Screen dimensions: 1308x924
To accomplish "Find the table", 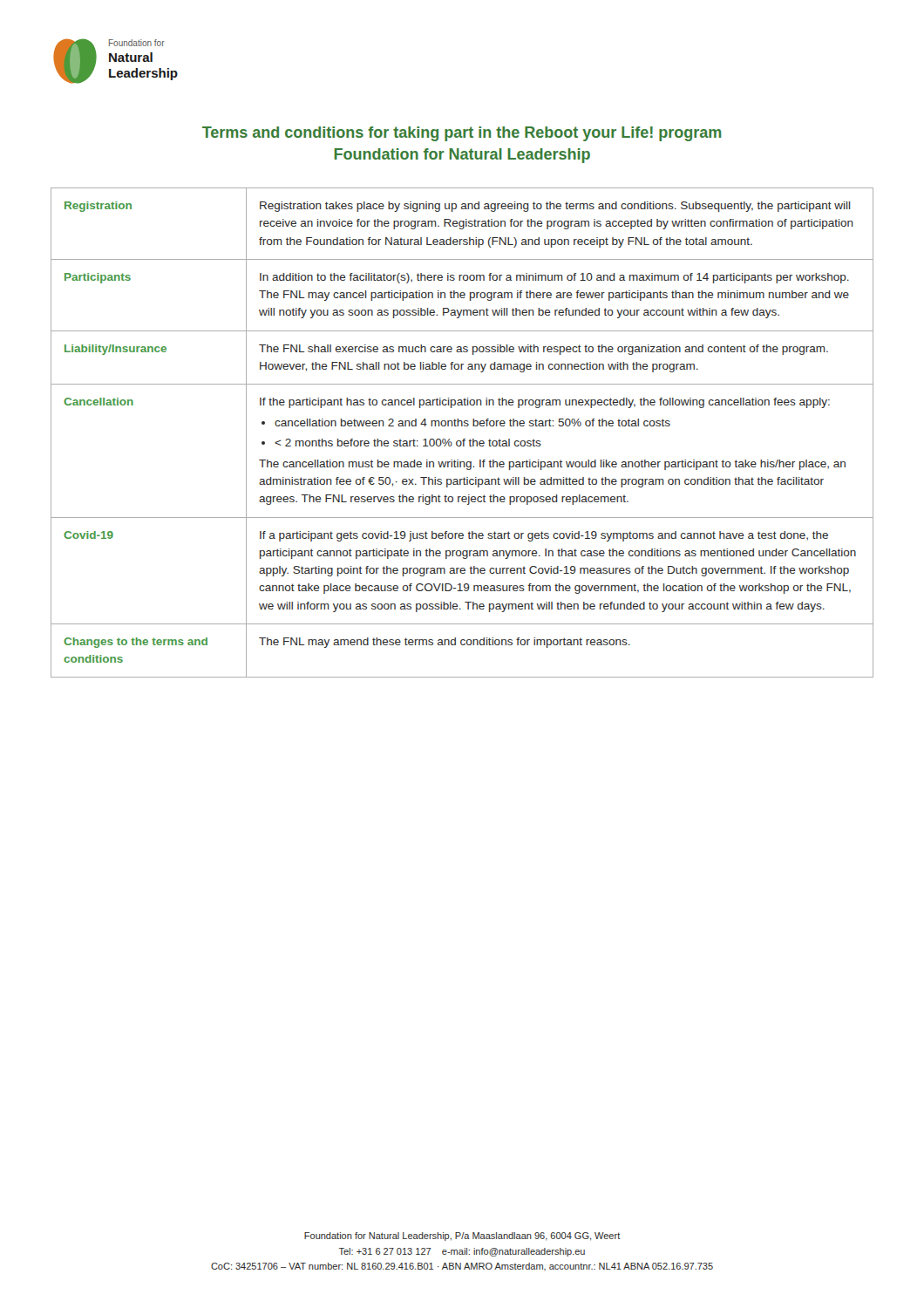I will tap(462, 433).
